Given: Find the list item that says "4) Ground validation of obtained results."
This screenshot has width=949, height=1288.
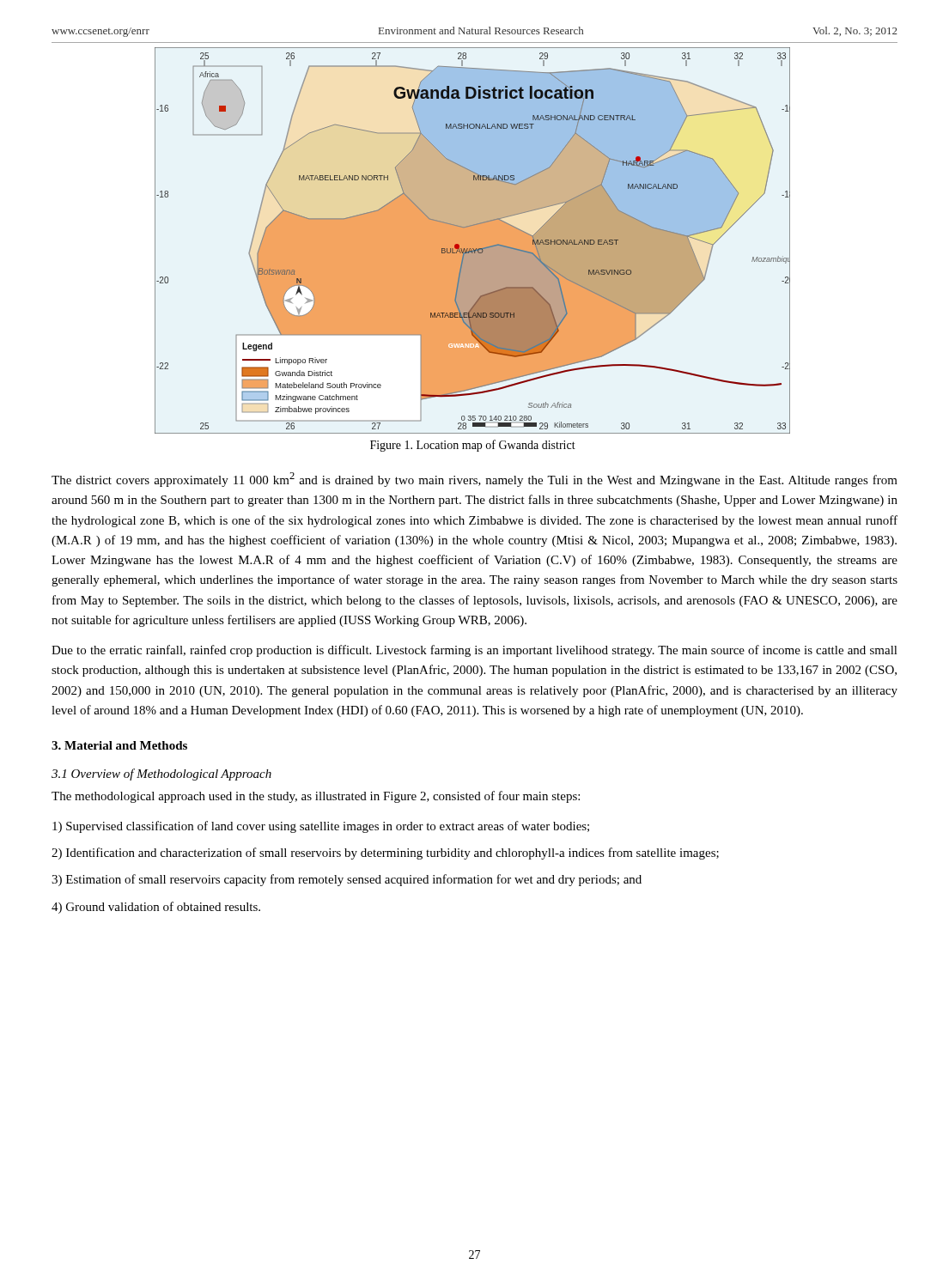Looking at the screenshot, I should pos(156,906).
